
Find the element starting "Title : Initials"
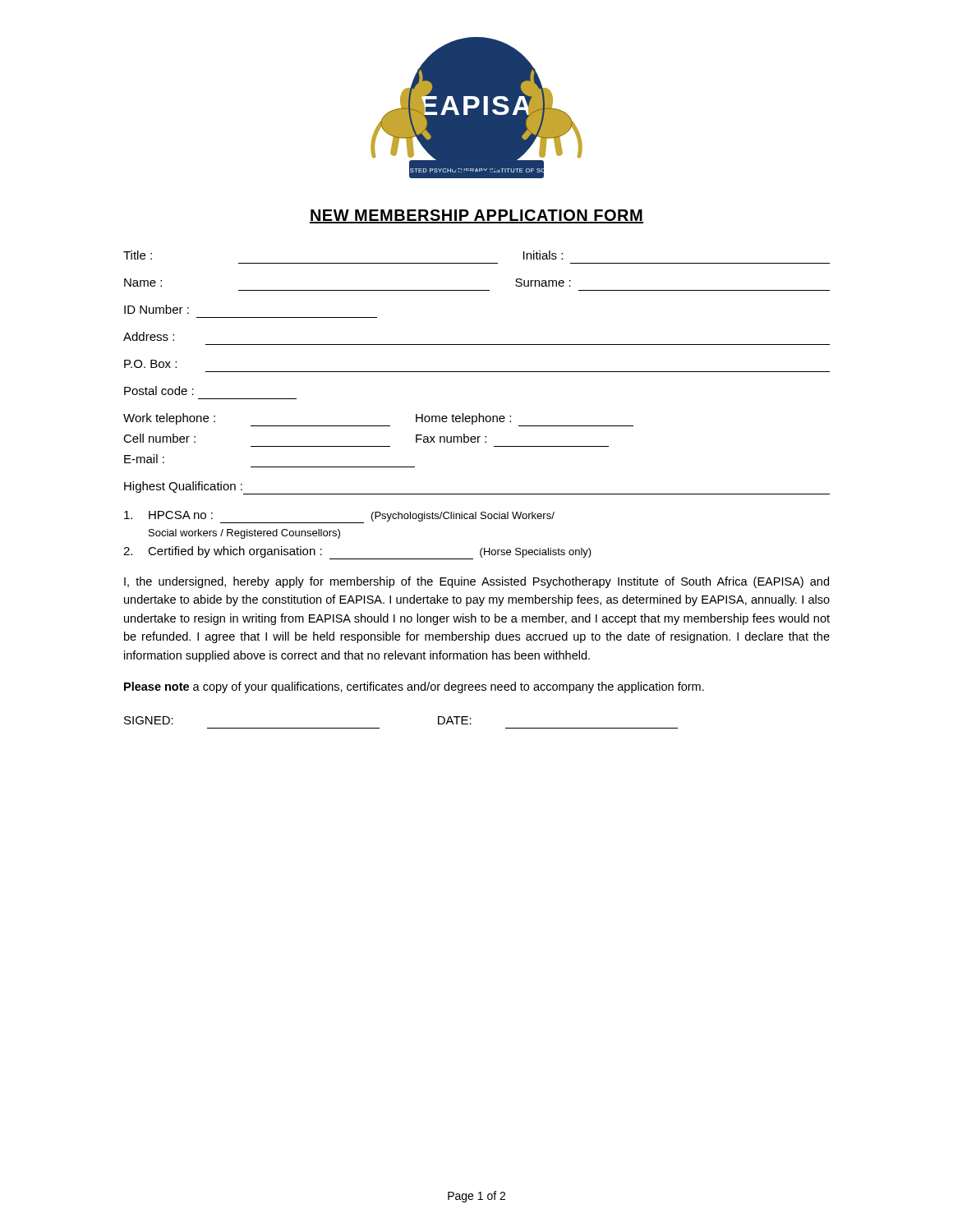pyautogui.click(x=476, y=256)
